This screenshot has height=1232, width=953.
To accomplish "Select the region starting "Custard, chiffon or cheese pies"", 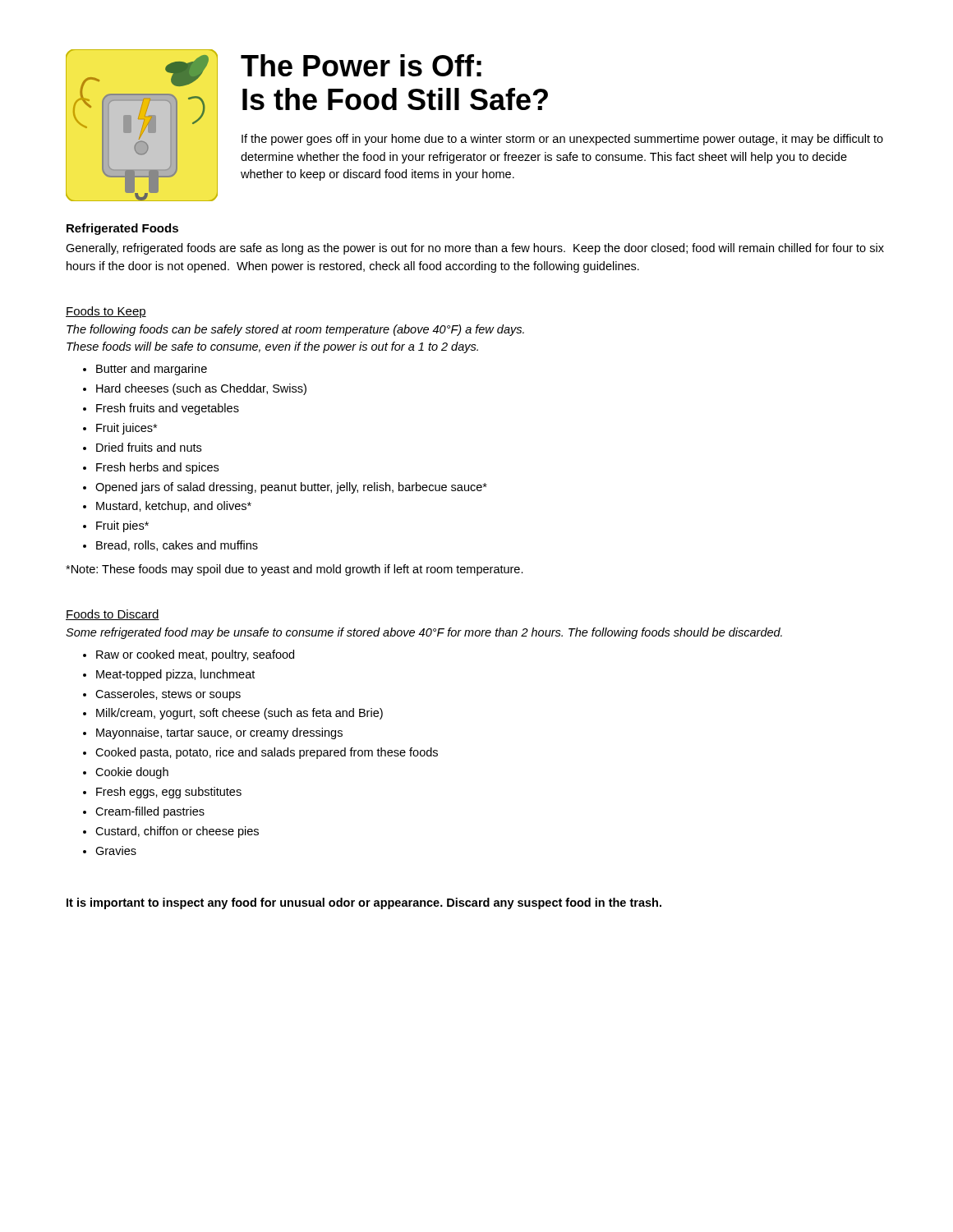I will (177, 831).
